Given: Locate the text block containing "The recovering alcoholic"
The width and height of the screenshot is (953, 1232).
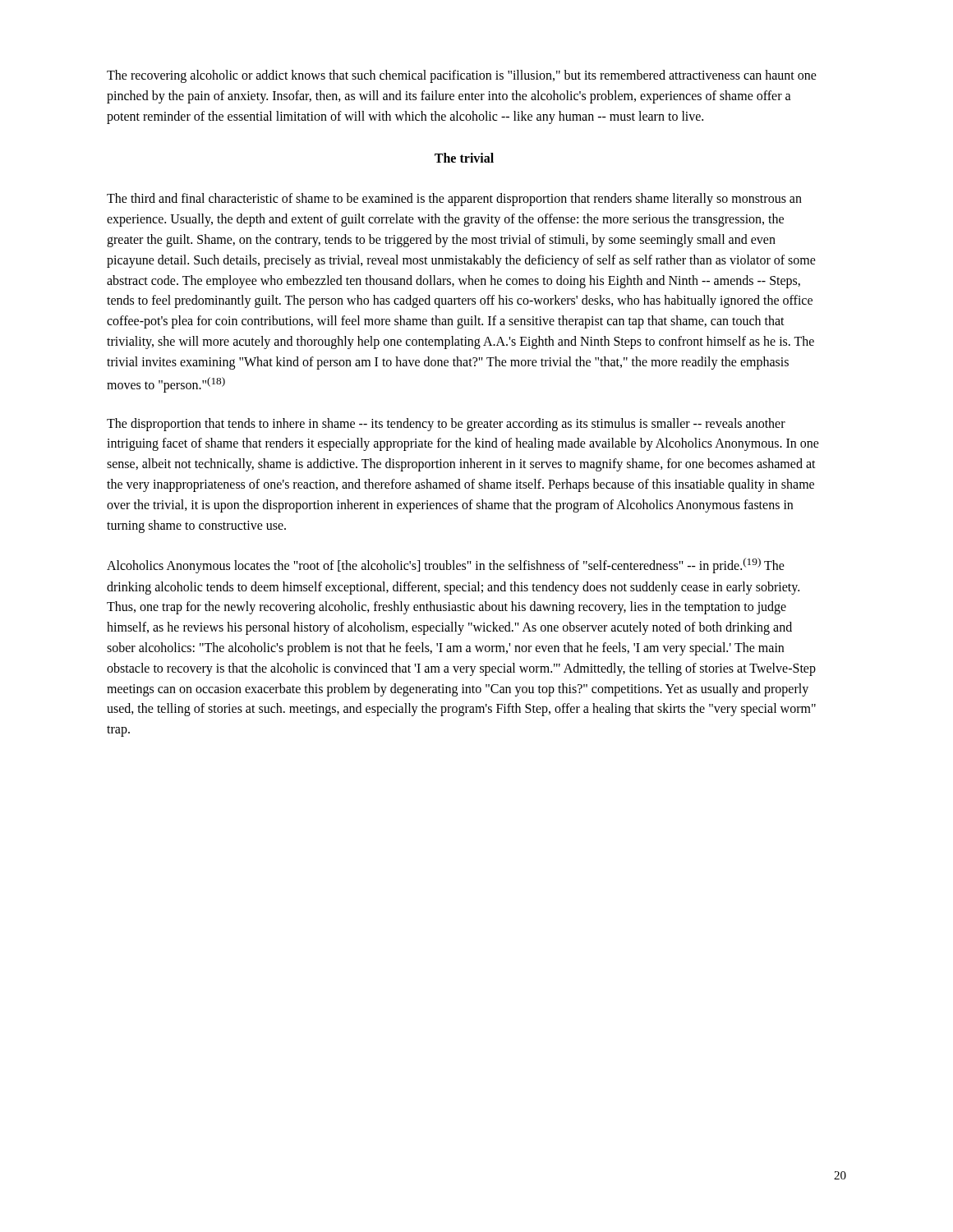Looking at the screenshot, I should (462, 95).
